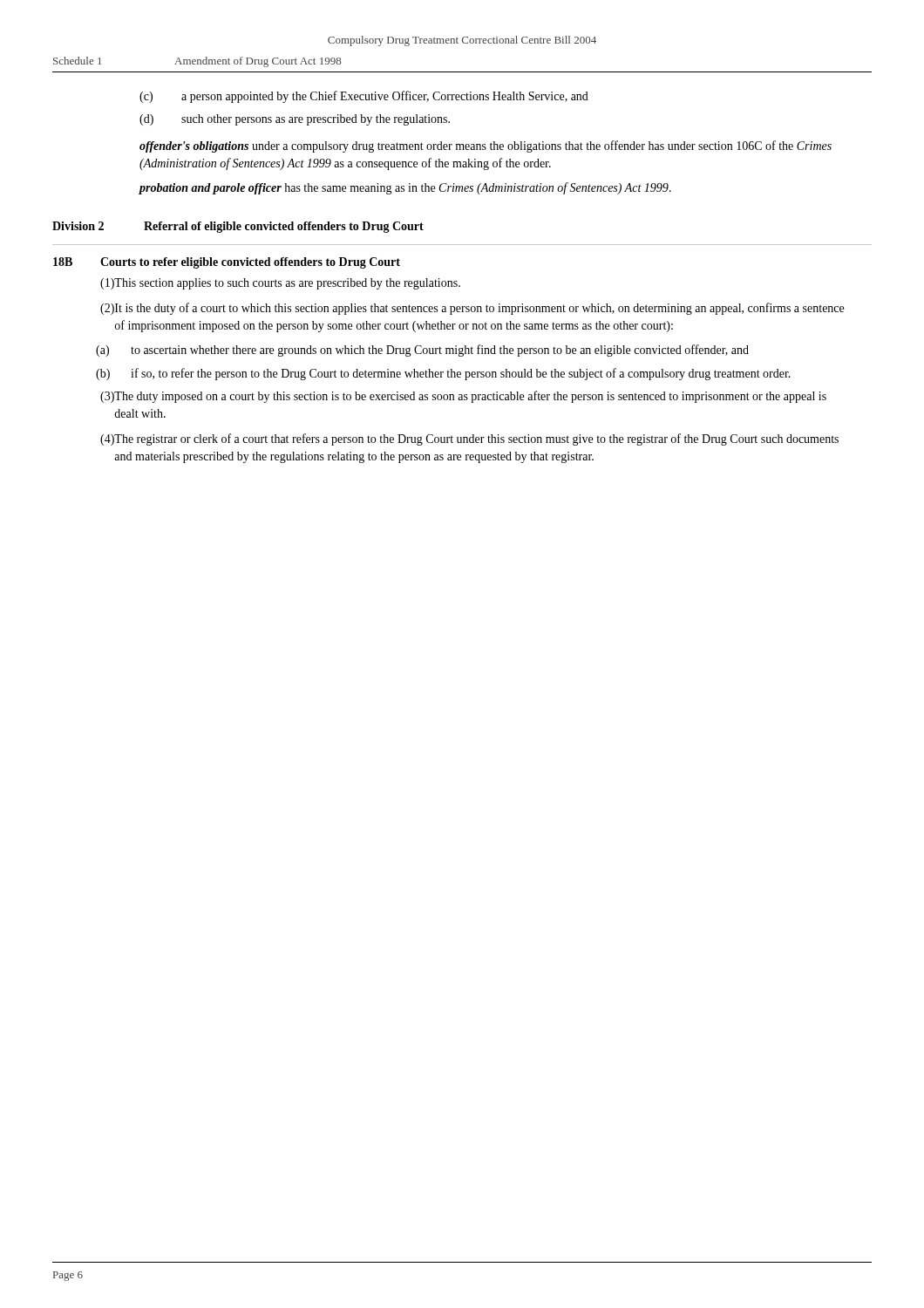Click on the text block that says "offender's obligations under"
Image resolution: width=924 pixels, height=1308 pixels.
486,155
